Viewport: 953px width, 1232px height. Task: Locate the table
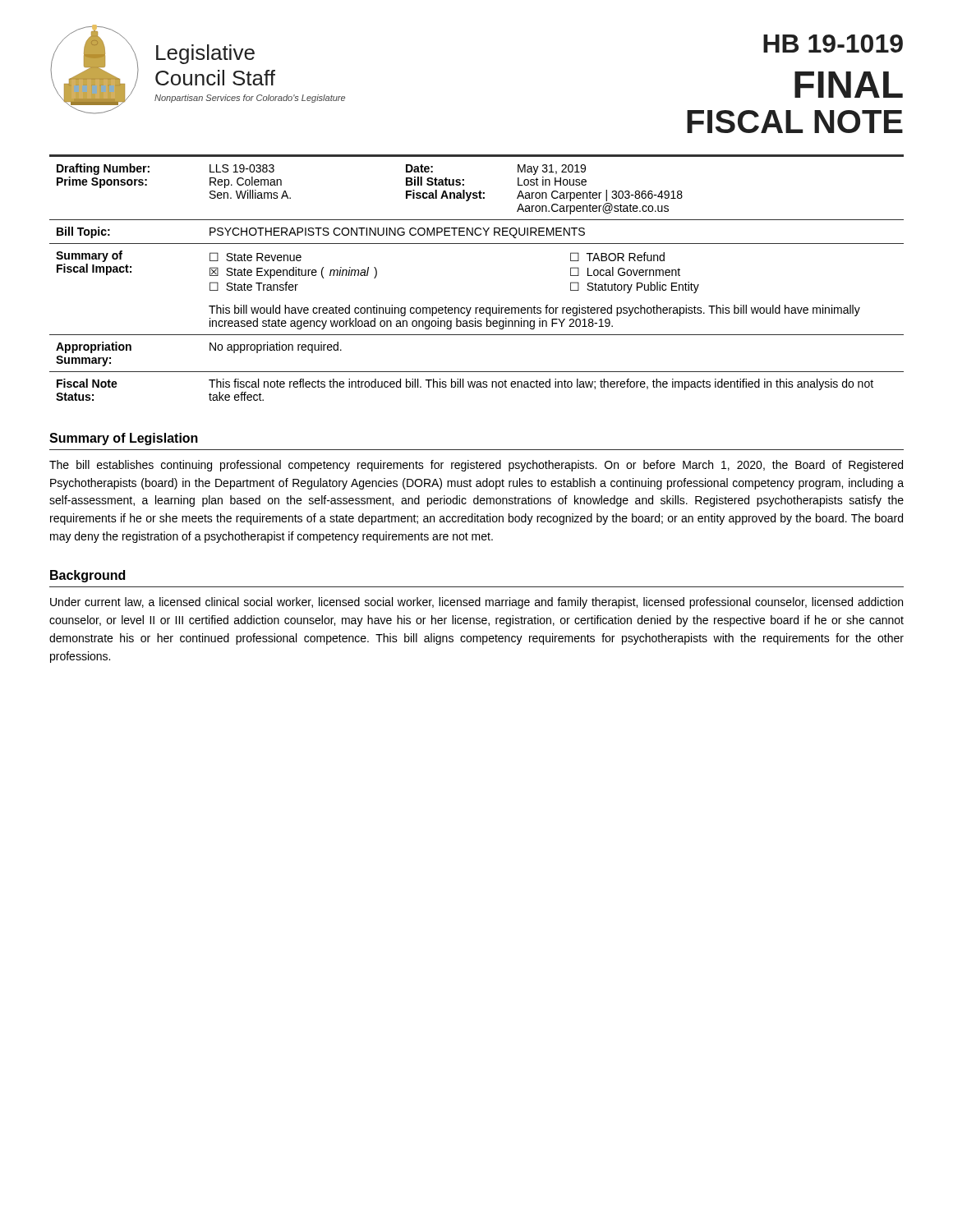coord(476,282)
